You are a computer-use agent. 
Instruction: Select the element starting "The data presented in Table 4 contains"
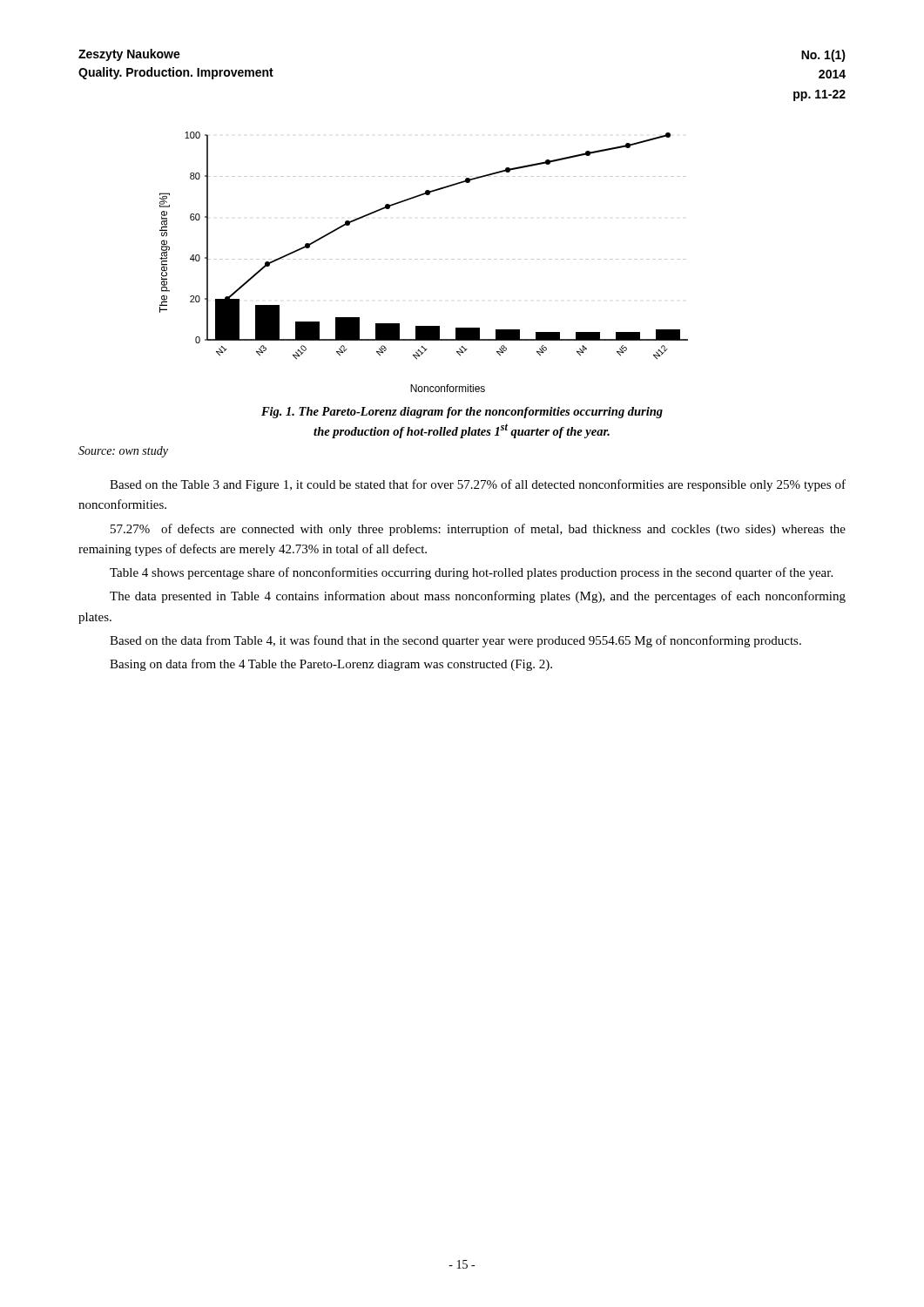pos(462,606)
